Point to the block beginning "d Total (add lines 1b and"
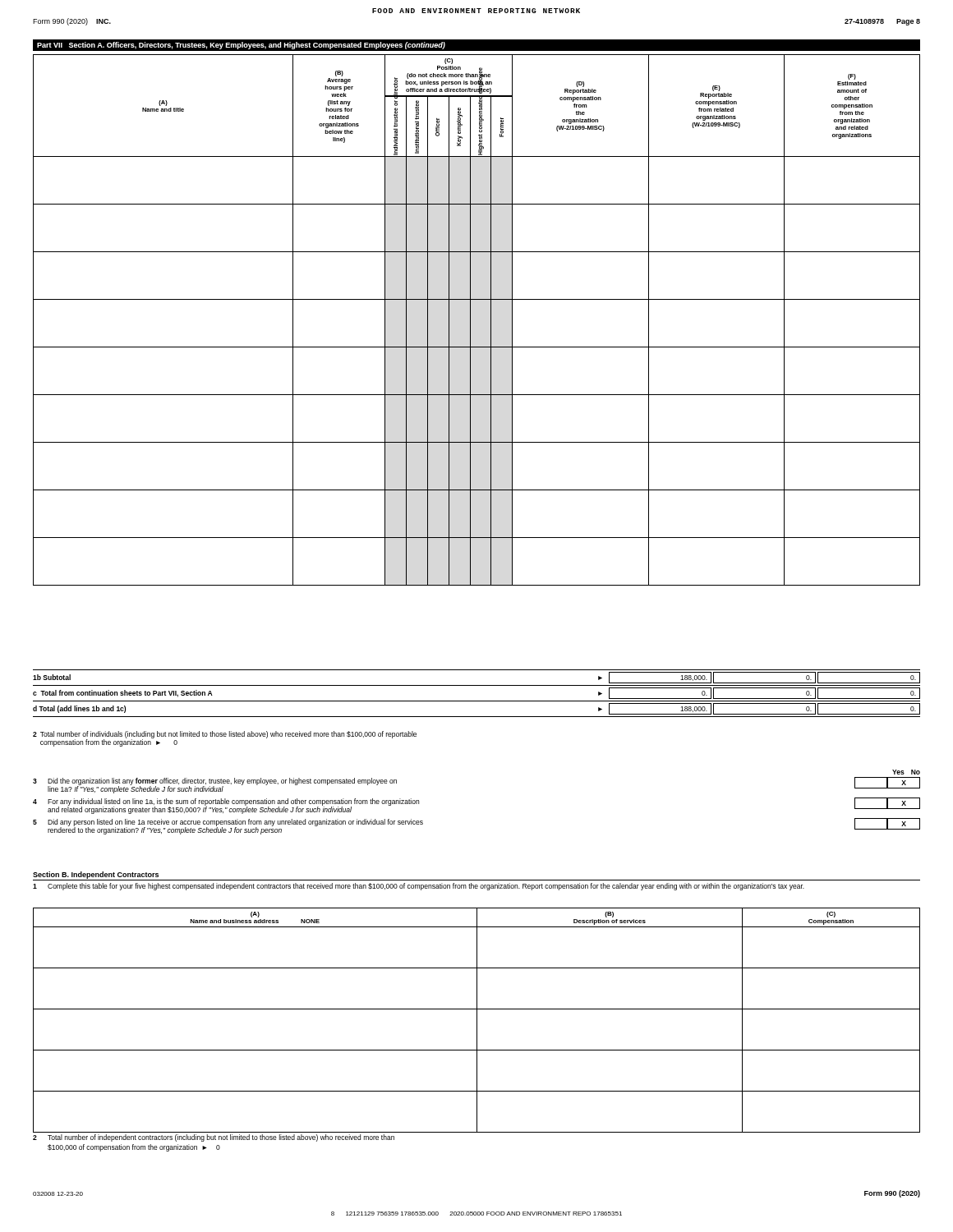 click(476, 709)
